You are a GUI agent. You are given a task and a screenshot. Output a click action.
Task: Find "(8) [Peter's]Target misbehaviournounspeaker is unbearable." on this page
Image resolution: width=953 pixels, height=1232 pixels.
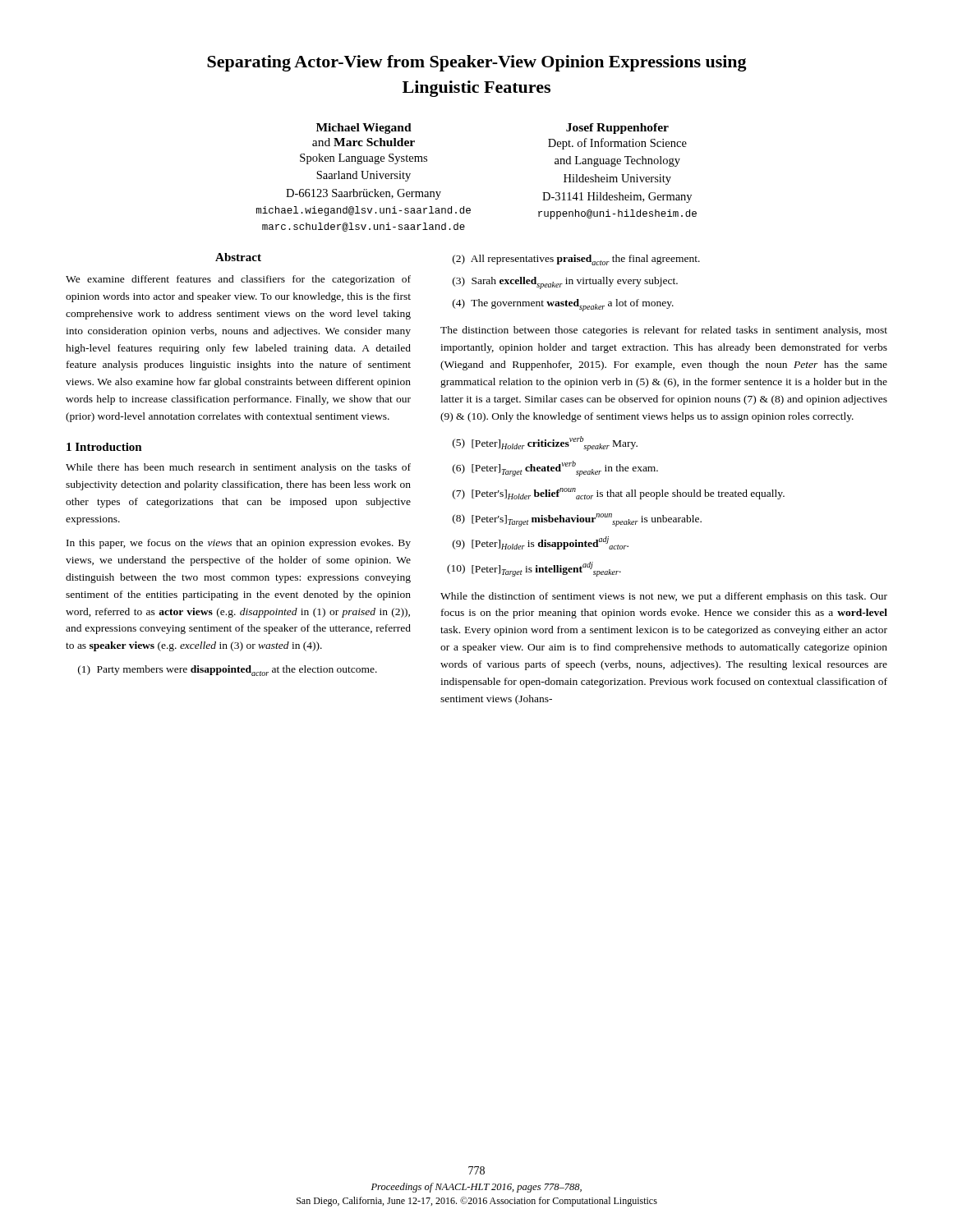(575, 518)
